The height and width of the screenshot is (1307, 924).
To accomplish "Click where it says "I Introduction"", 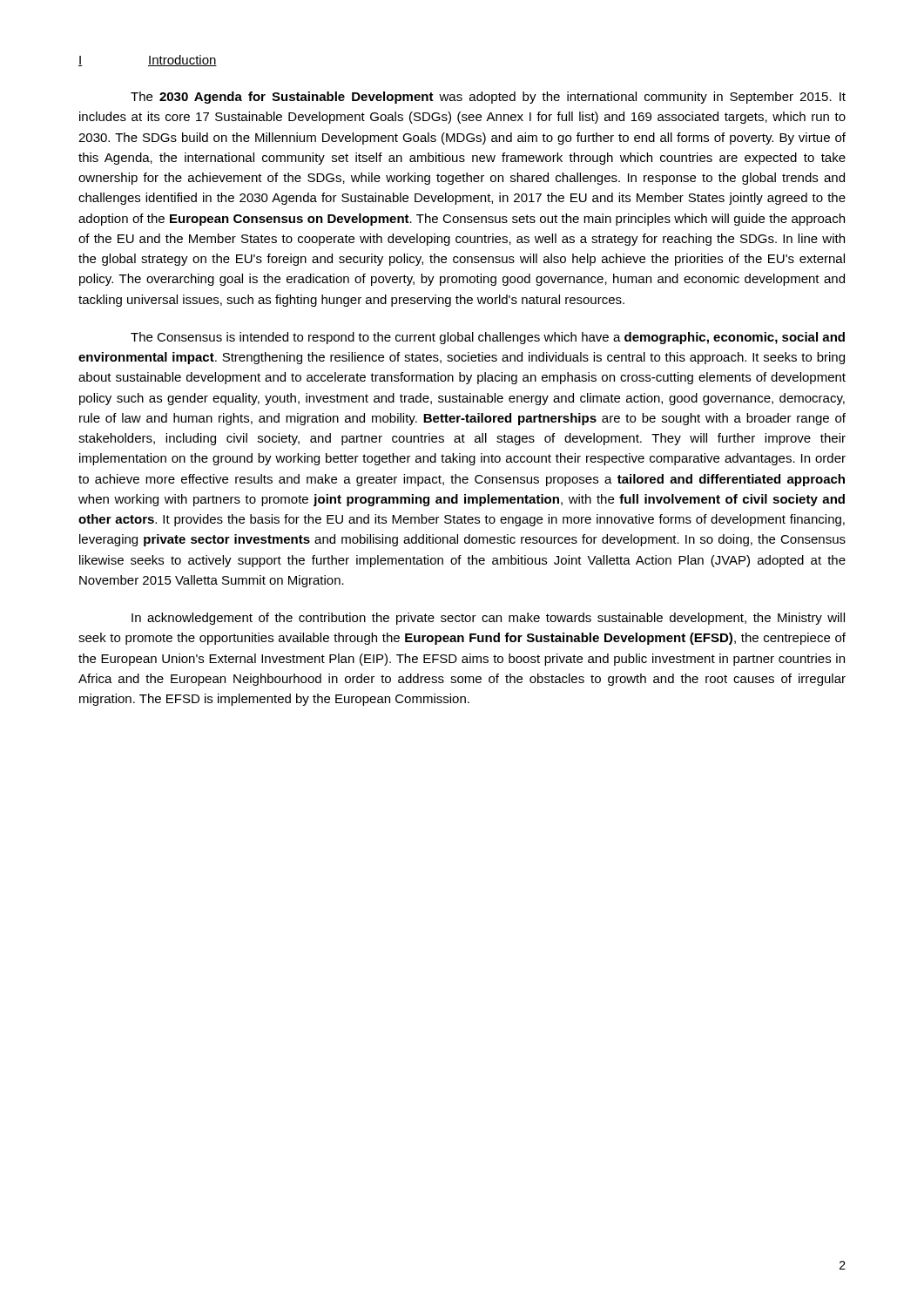I will point(147,60).
